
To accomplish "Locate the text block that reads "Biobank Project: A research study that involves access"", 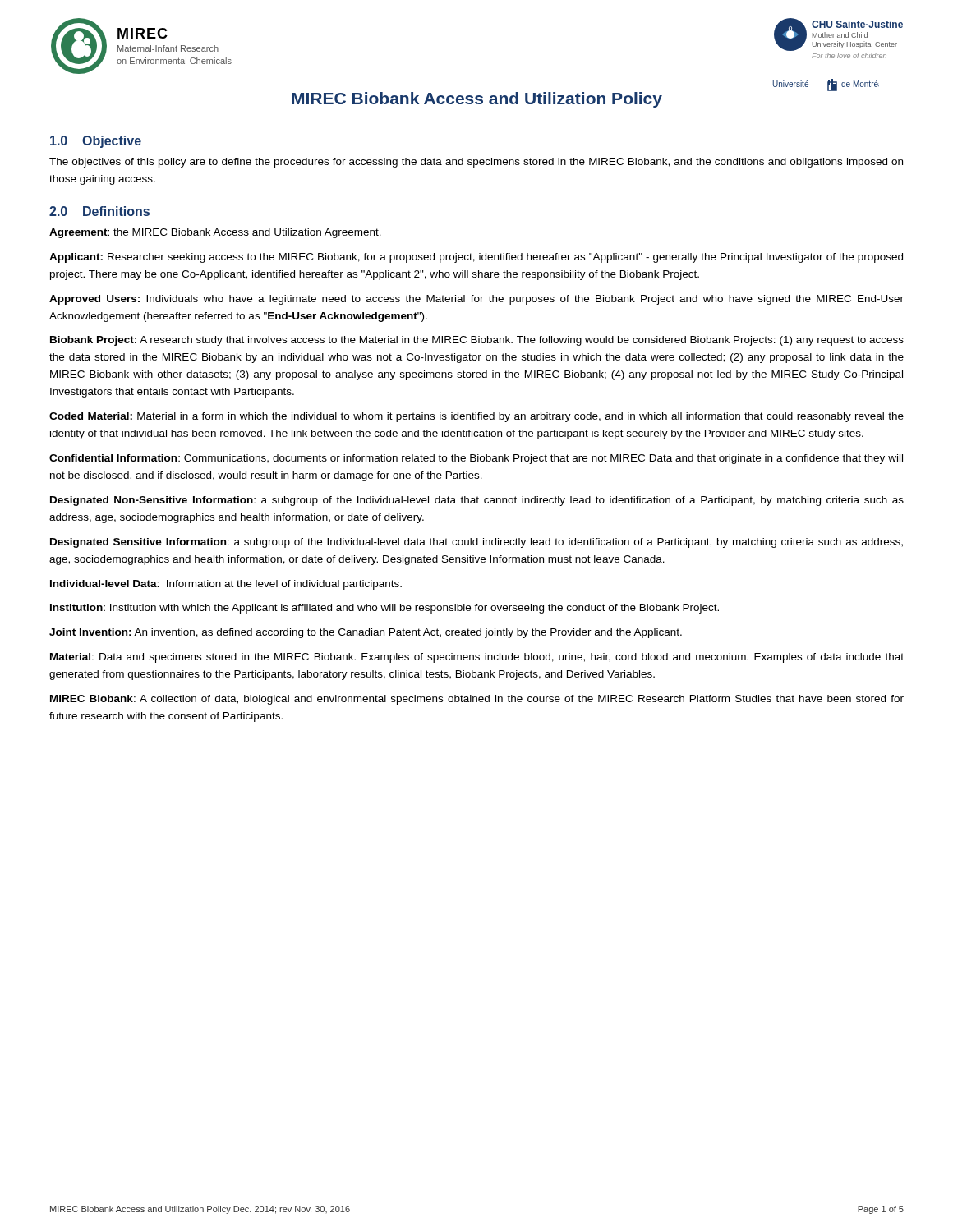I will click(x=476, y=366).
